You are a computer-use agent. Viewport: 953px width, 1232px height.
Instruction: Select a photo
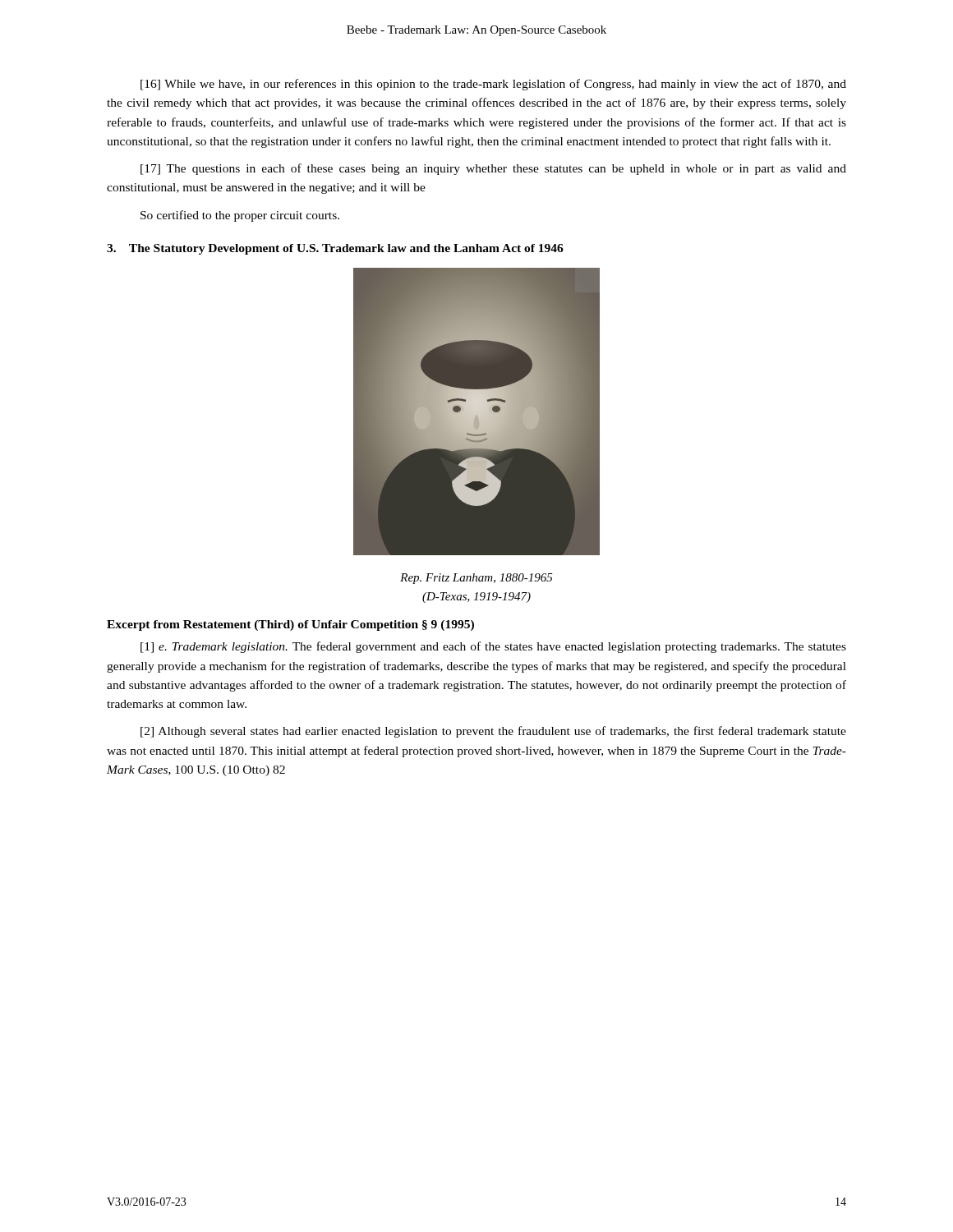click(476, 412)
